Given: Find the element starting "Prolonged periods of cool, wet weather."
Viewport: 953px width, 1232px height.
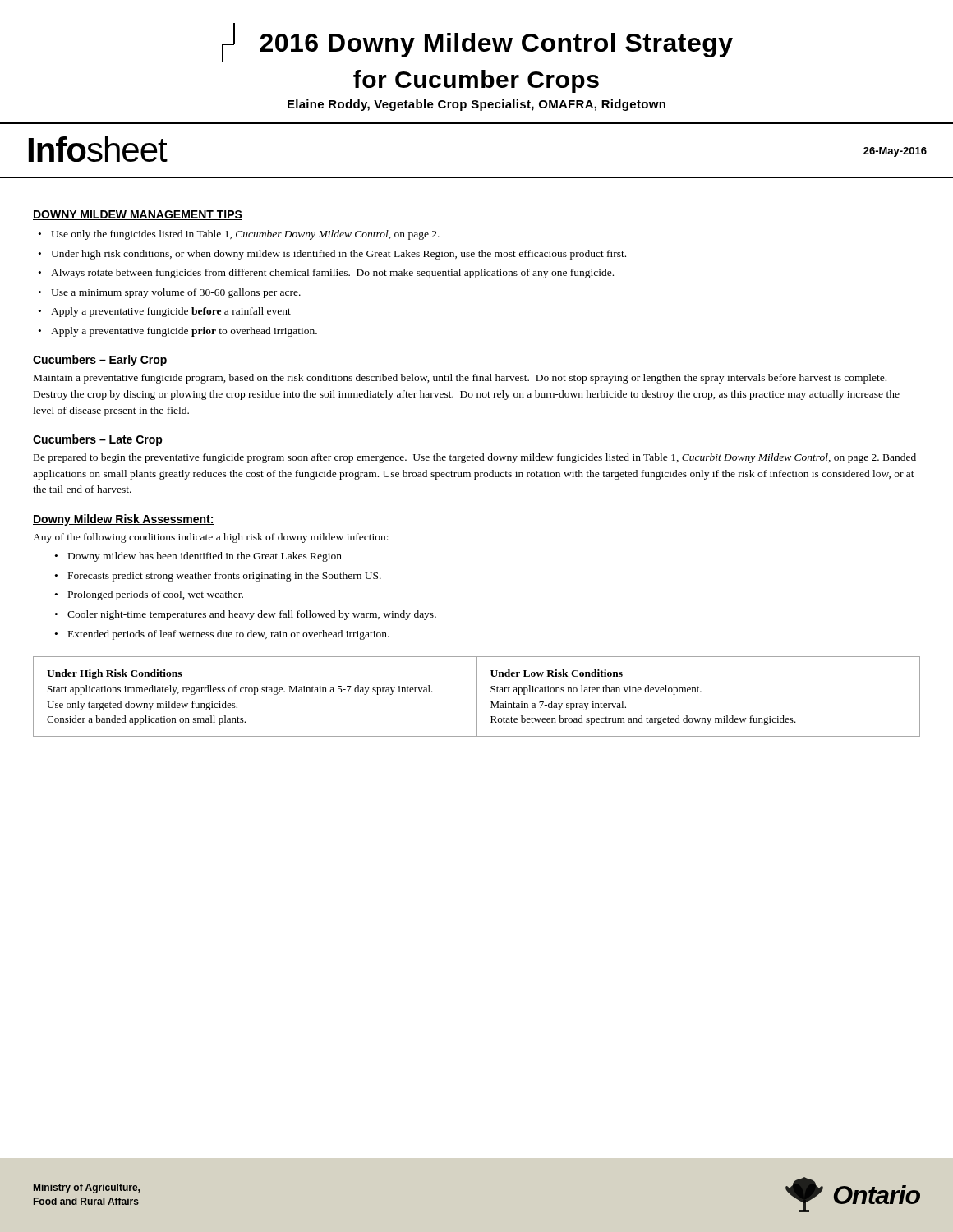Looking at the screenshot, I should [x=156, y=595].
